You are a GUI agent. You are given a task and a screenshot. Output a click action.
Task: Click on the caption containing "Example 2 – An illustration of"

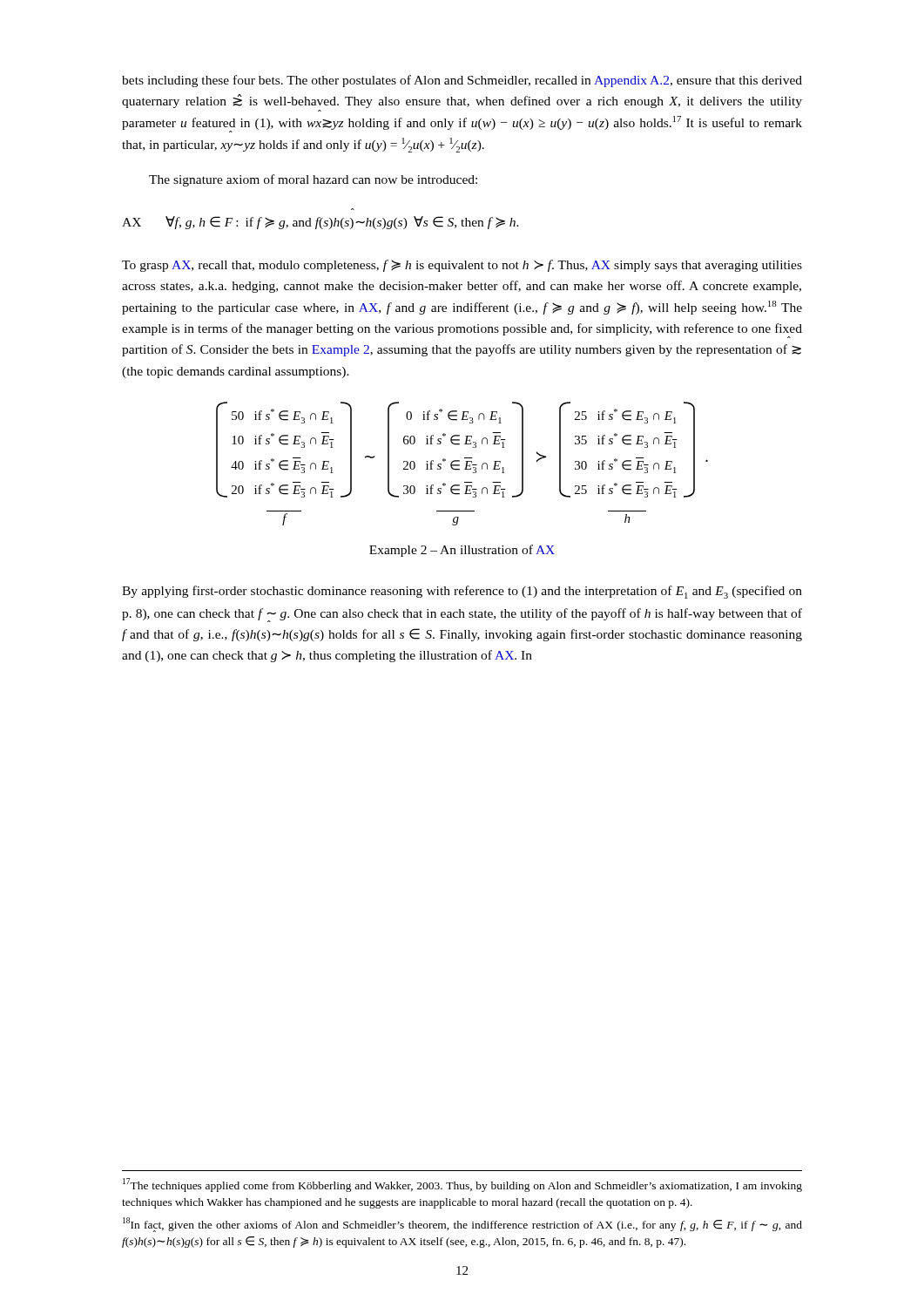(462, 549)
